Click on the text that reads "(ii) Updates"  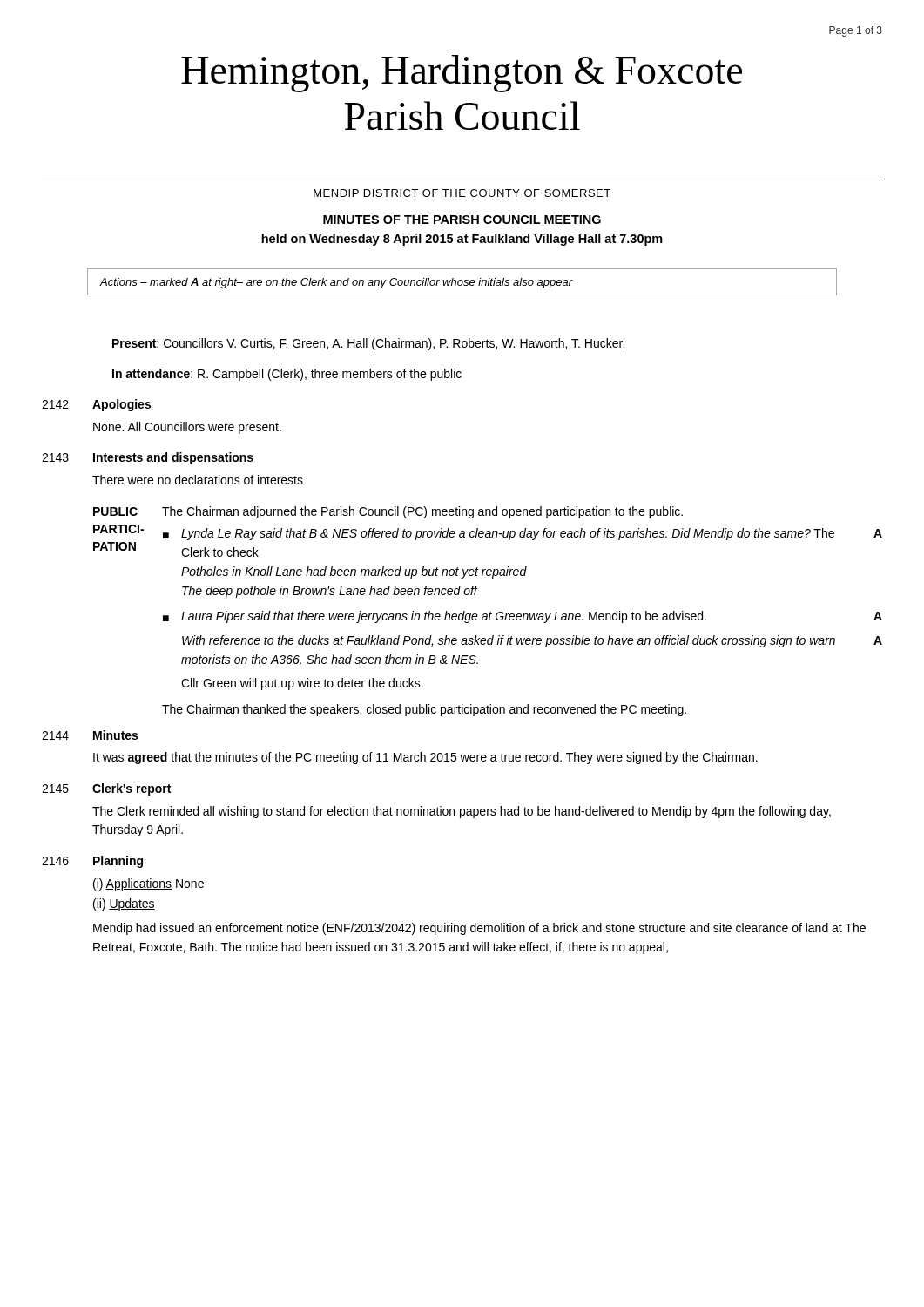[123, 904]
